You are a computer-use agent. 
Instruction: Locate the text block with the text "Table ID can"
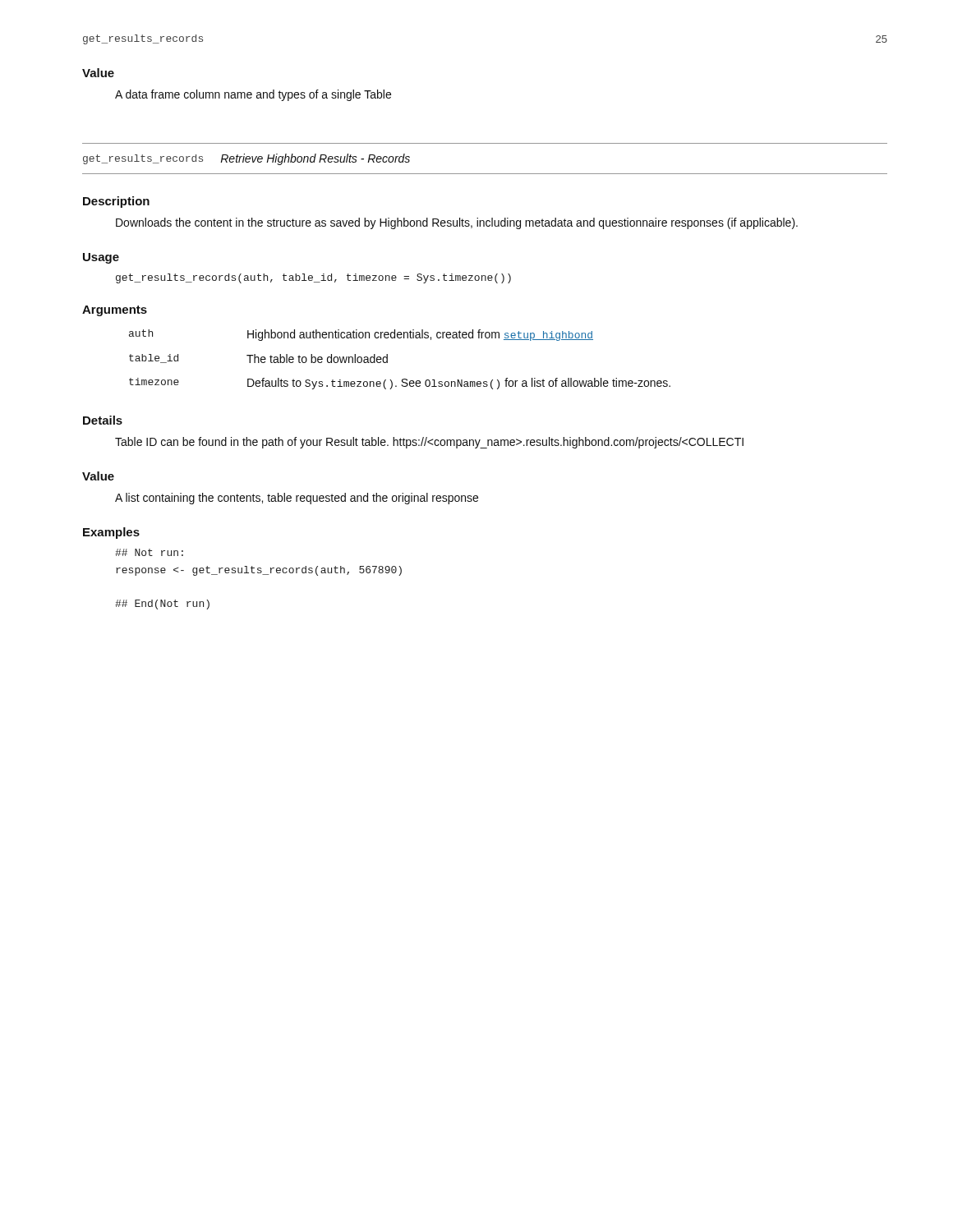pyautogui.click(x=430, y=442)
